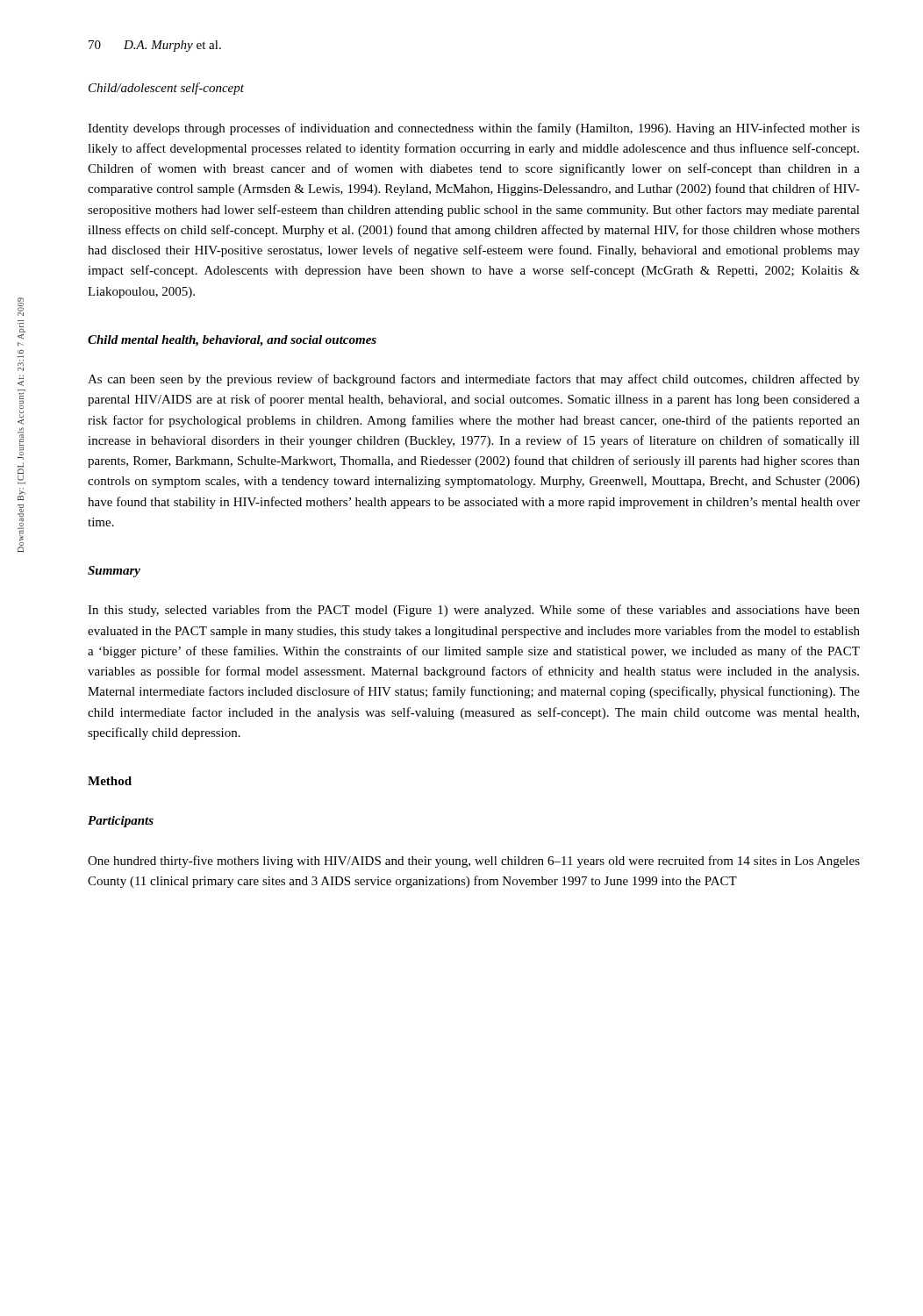This screenshot has height=1316, width=923.
Task: Where does it say "Child mental health, behavioral, and social outcomes"?
Action: pyautogui.click(x=232, y=341)
